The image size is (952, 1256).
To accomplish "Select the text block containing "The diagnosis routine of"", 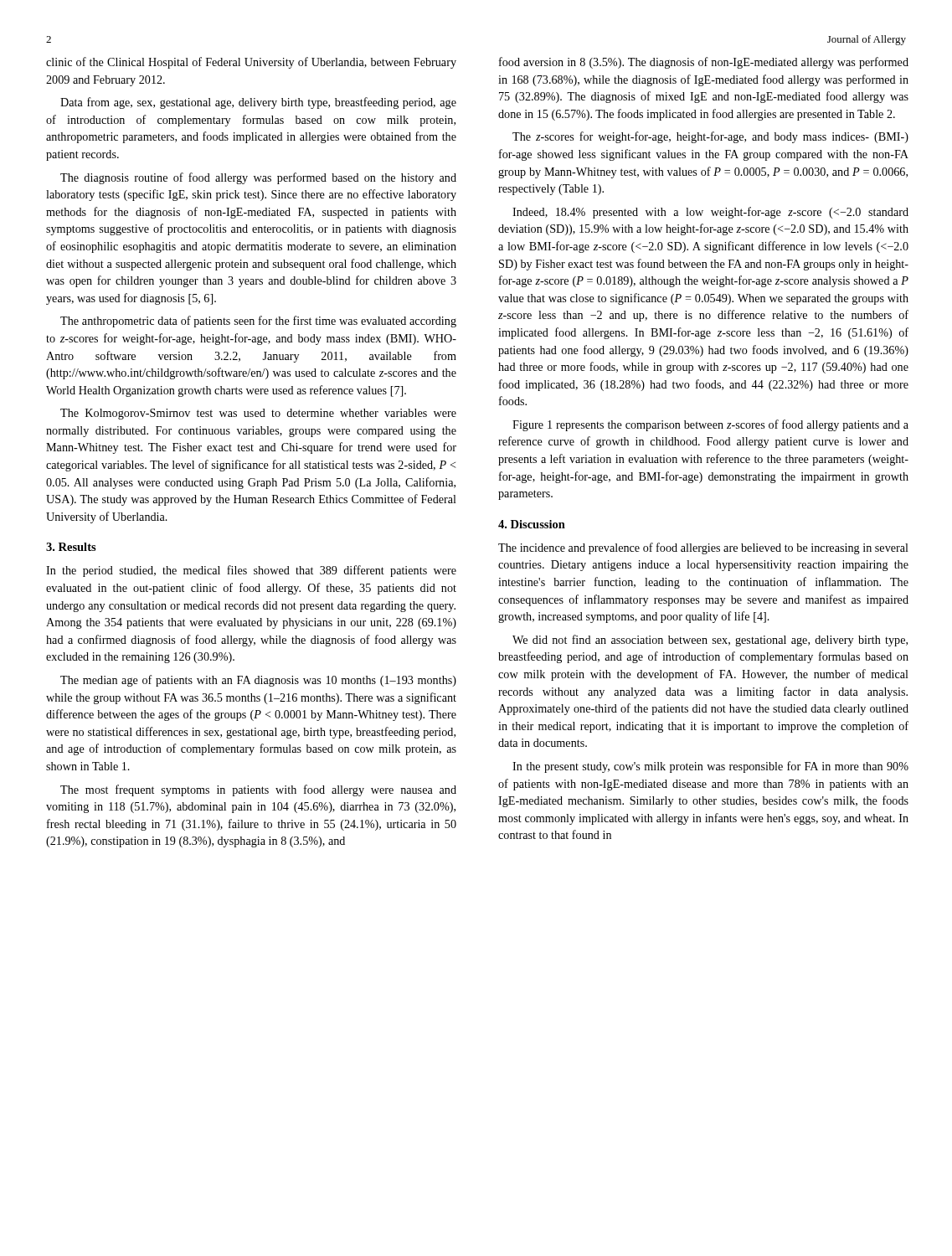I will (251, 238).
